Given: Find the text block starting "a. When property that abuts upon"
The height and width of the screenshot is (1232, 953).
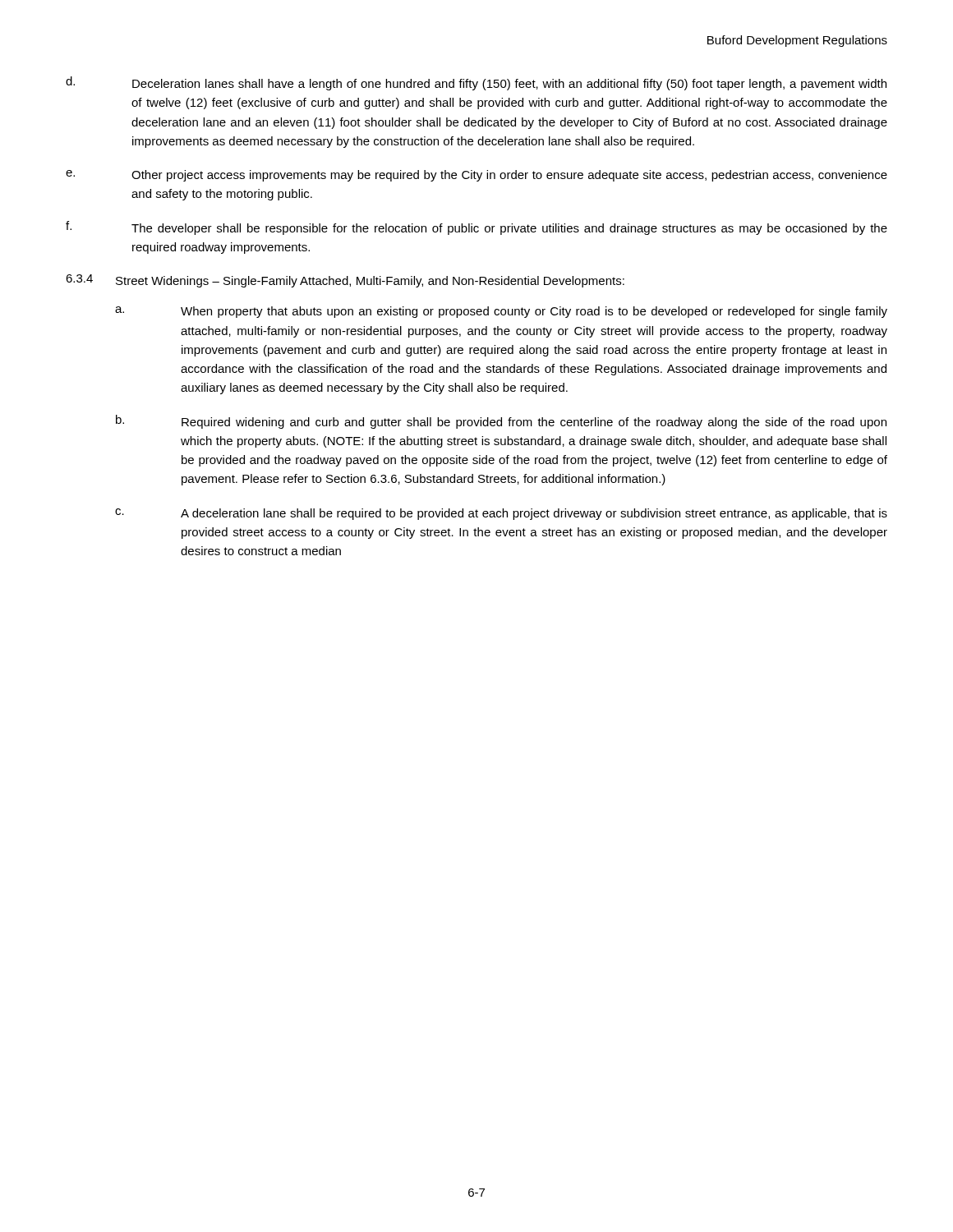Looking at the screenshot, I should [501, 349].
